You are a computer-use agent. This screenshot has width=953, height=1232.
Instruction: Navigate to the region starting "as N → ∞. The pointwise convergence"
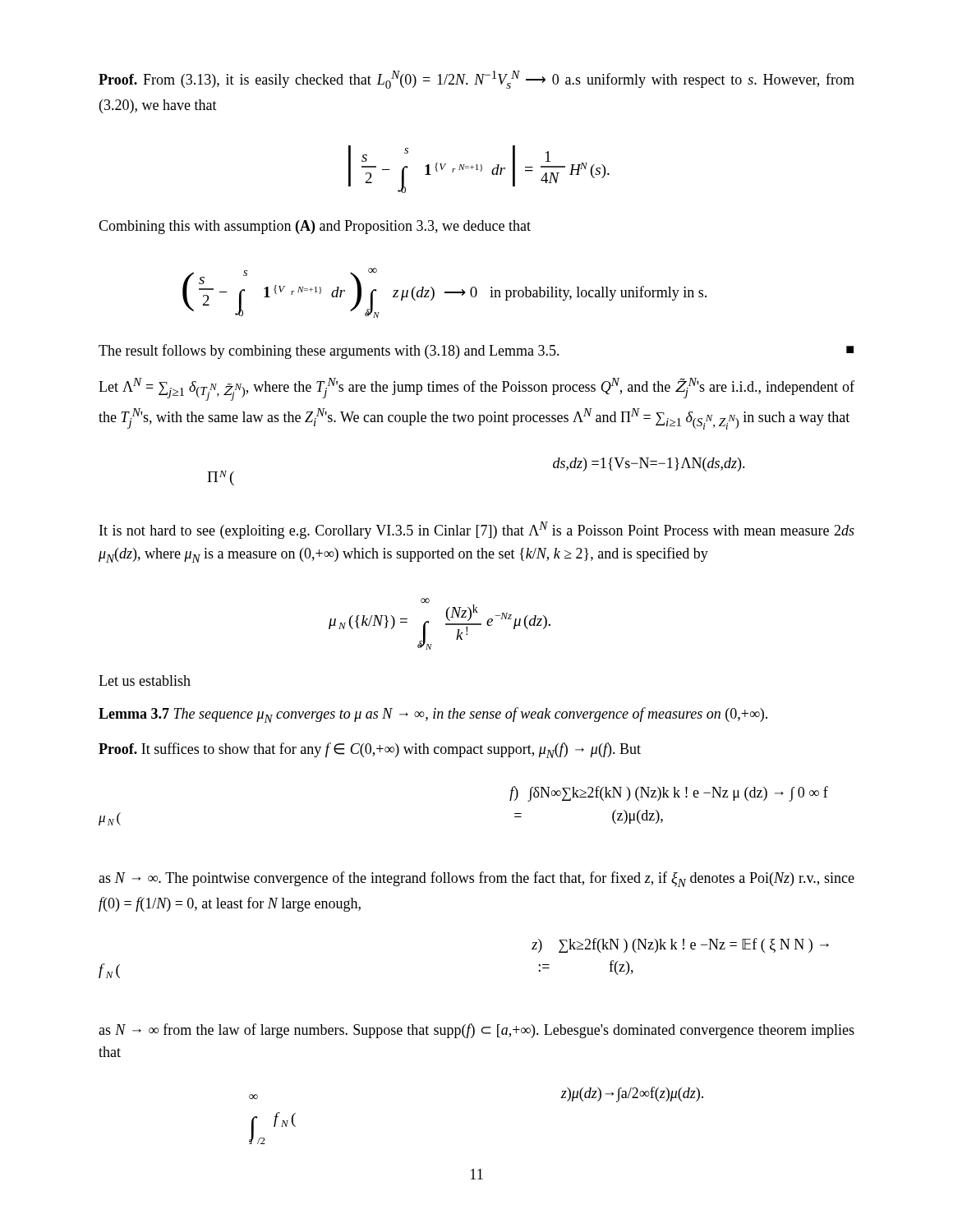coord(476,890)
